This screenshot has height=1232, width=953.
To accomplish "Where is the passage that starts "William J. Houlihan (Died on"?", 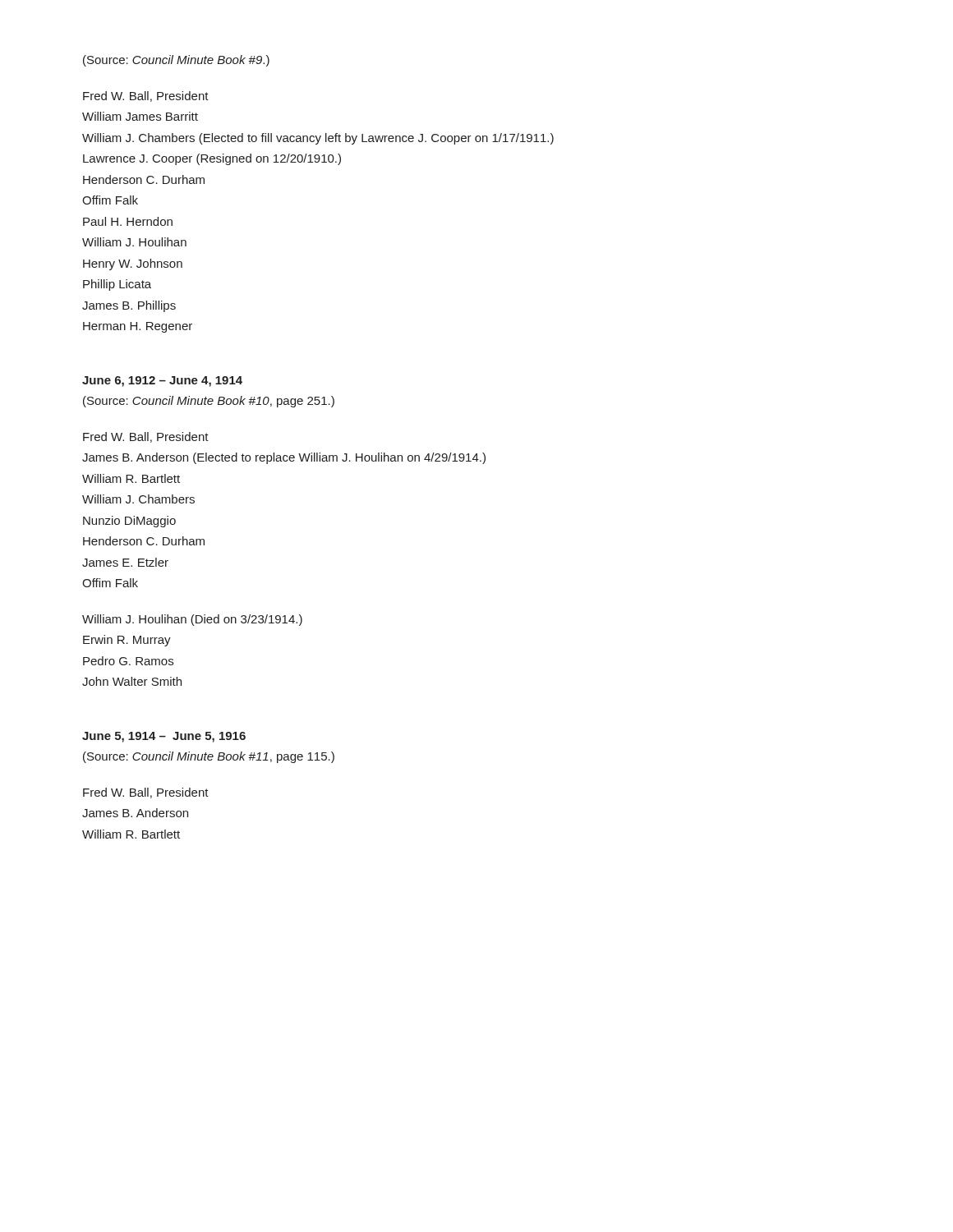I will tap(192, 620).
